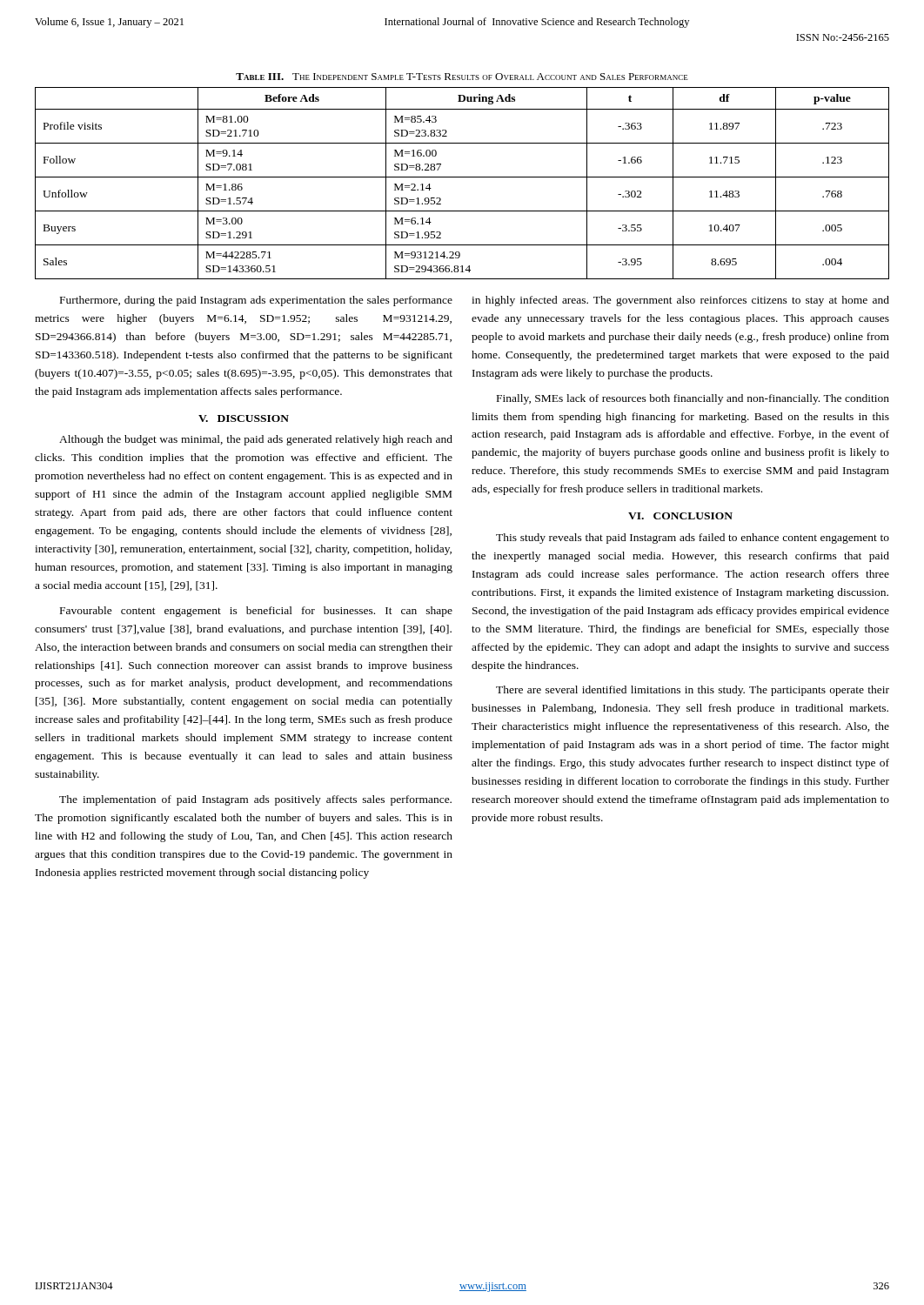Screen dimensions: 1305x924
Task: Find the passage starting "in highly infected areas. The government also reinforces"
Action: (680, 337)
